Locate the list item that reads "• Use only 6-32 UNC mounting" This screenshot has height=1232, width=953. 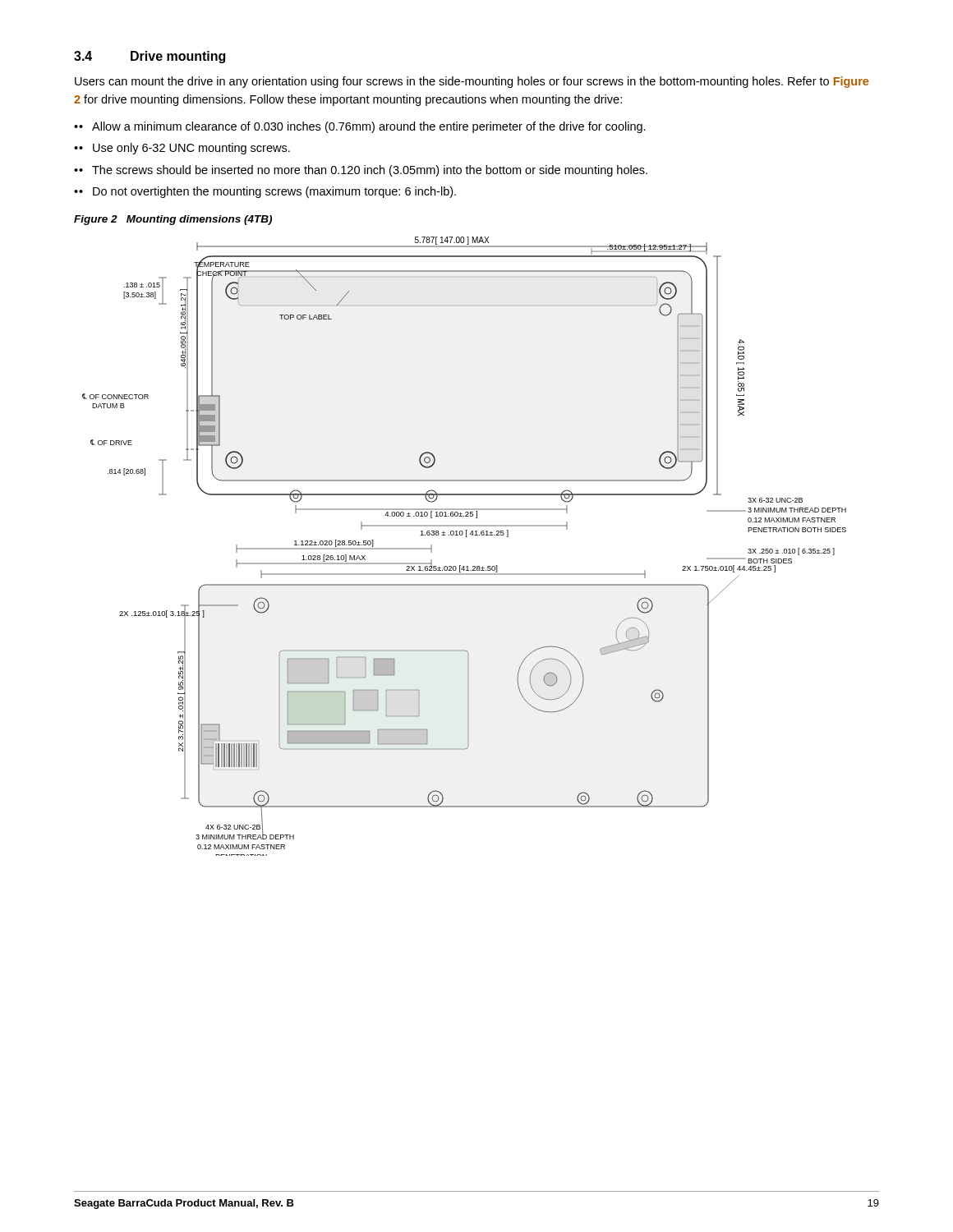185,148
